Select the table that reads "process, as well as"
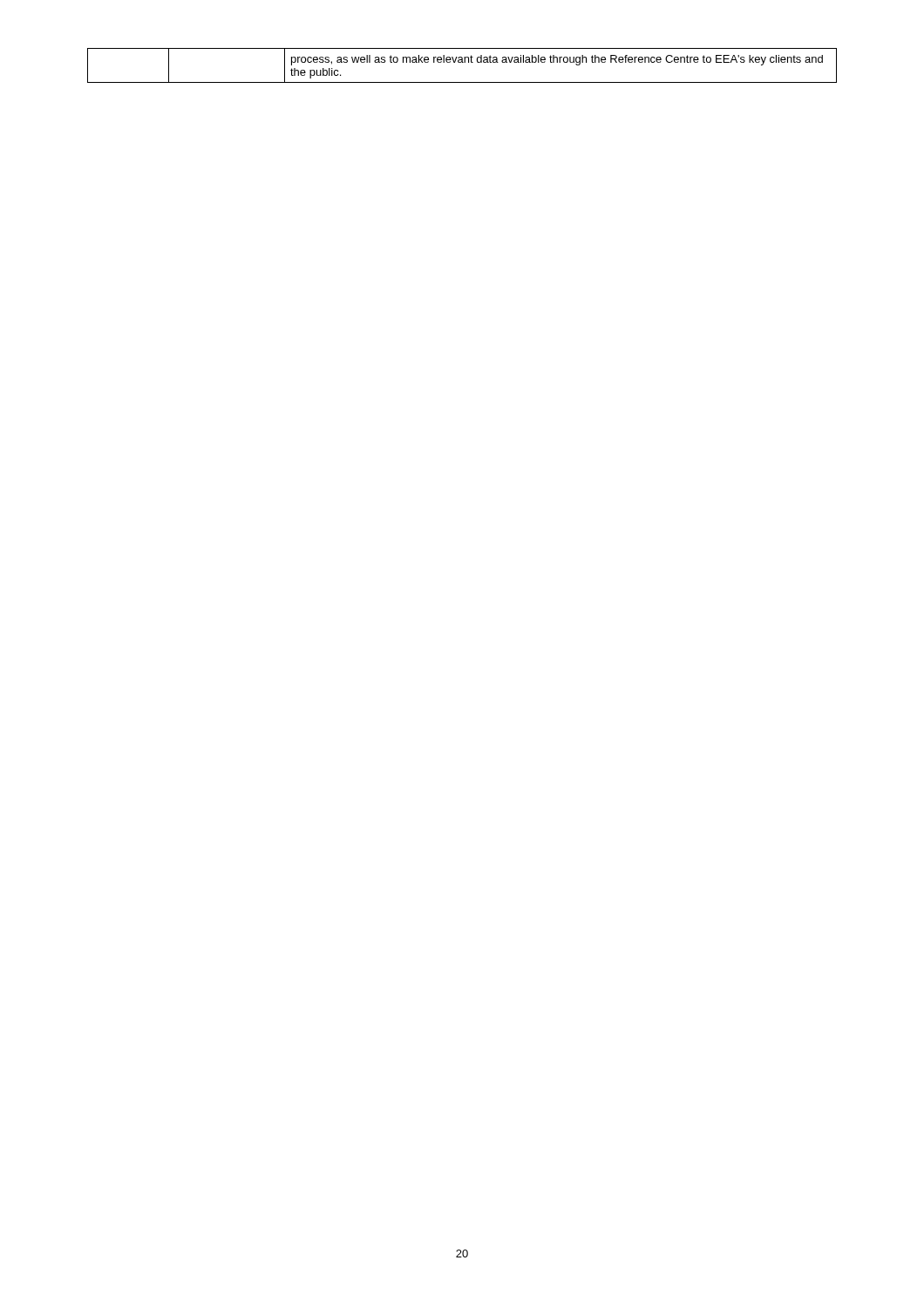The image size is (924, 1308). (x=462, y=65)
